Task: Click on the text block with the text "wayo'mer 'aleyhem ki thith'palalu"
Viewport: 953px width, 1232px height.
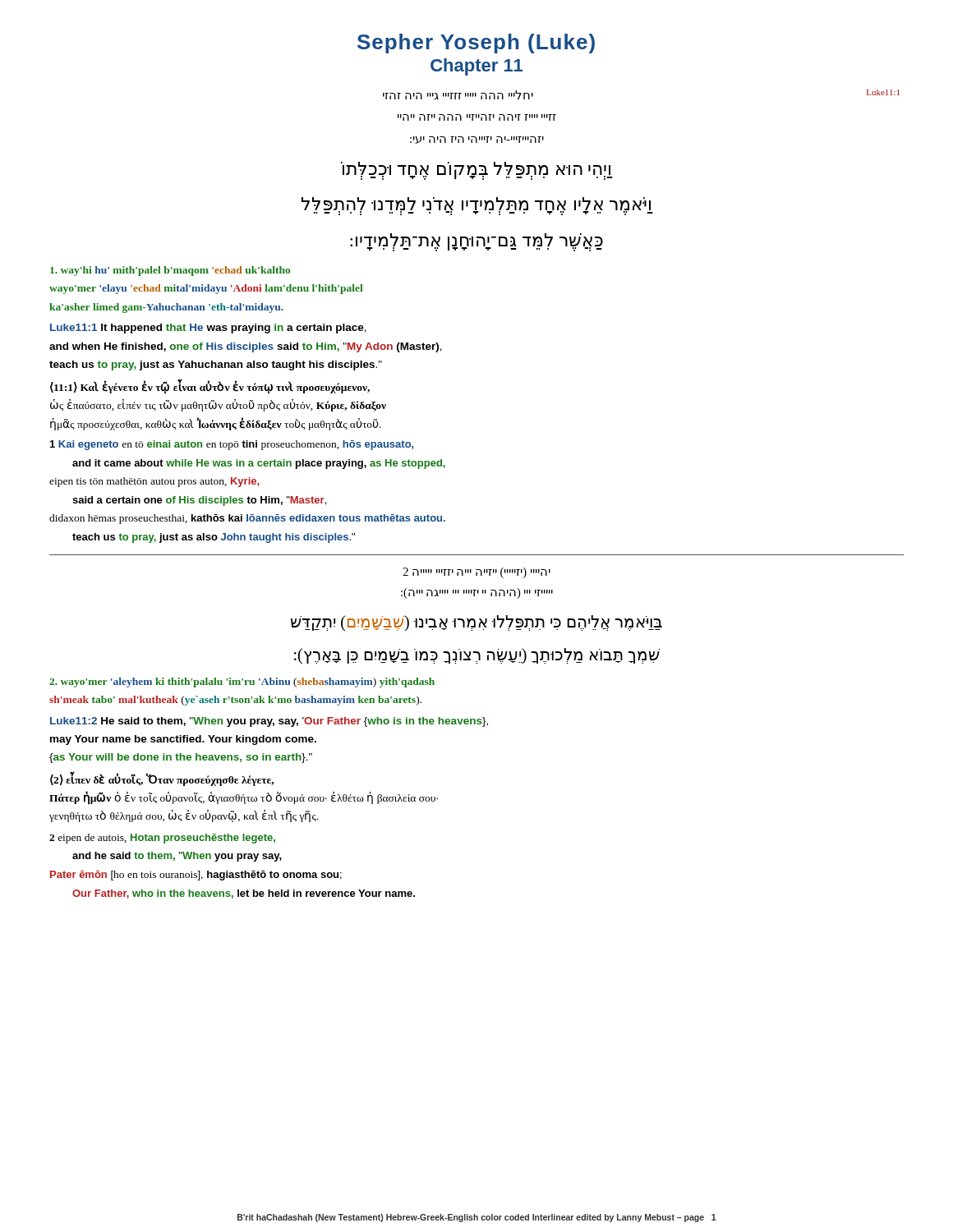Action: click(x=242, y=683)
